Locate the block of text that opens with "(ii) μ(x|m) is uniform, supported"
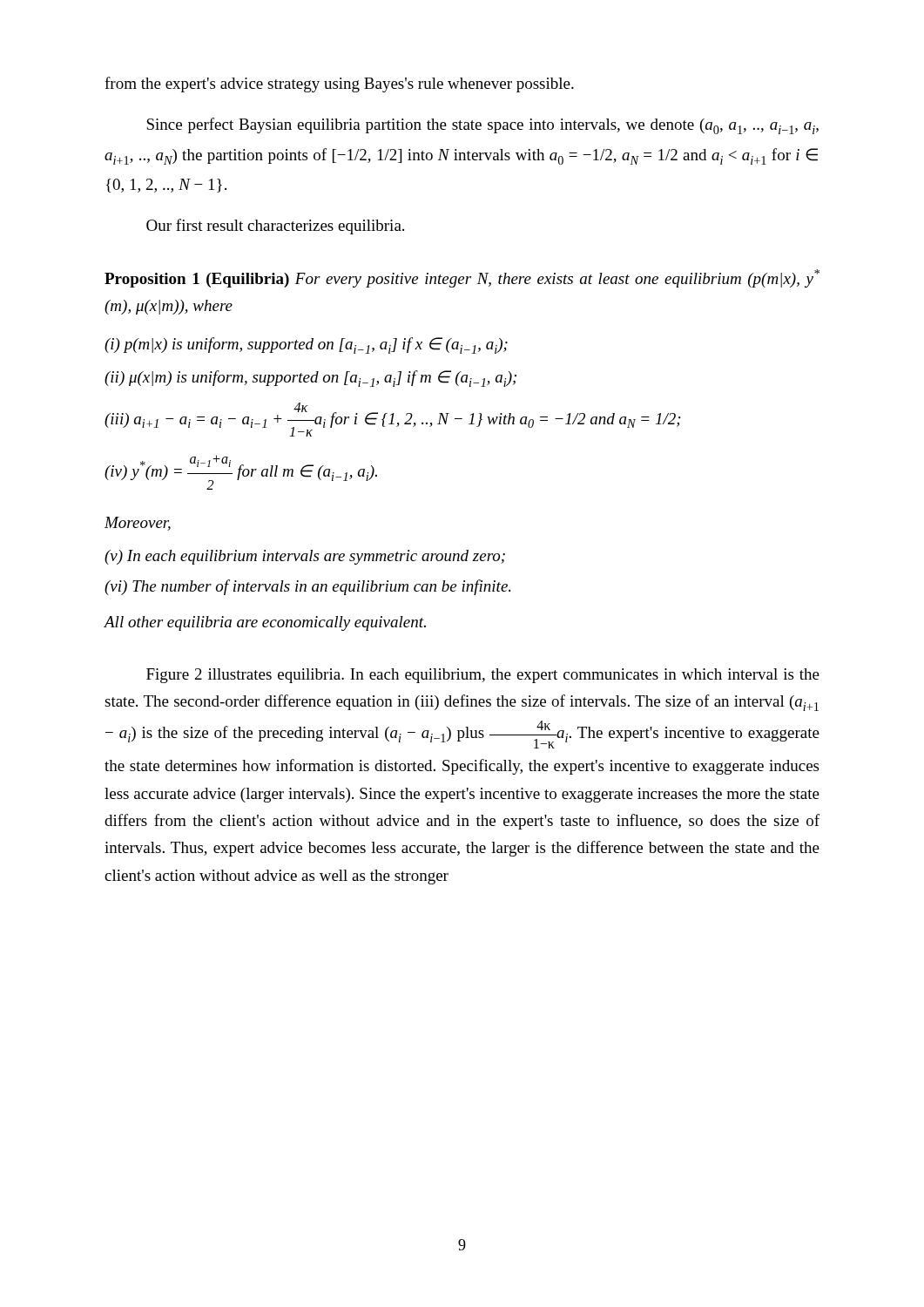 311,378
